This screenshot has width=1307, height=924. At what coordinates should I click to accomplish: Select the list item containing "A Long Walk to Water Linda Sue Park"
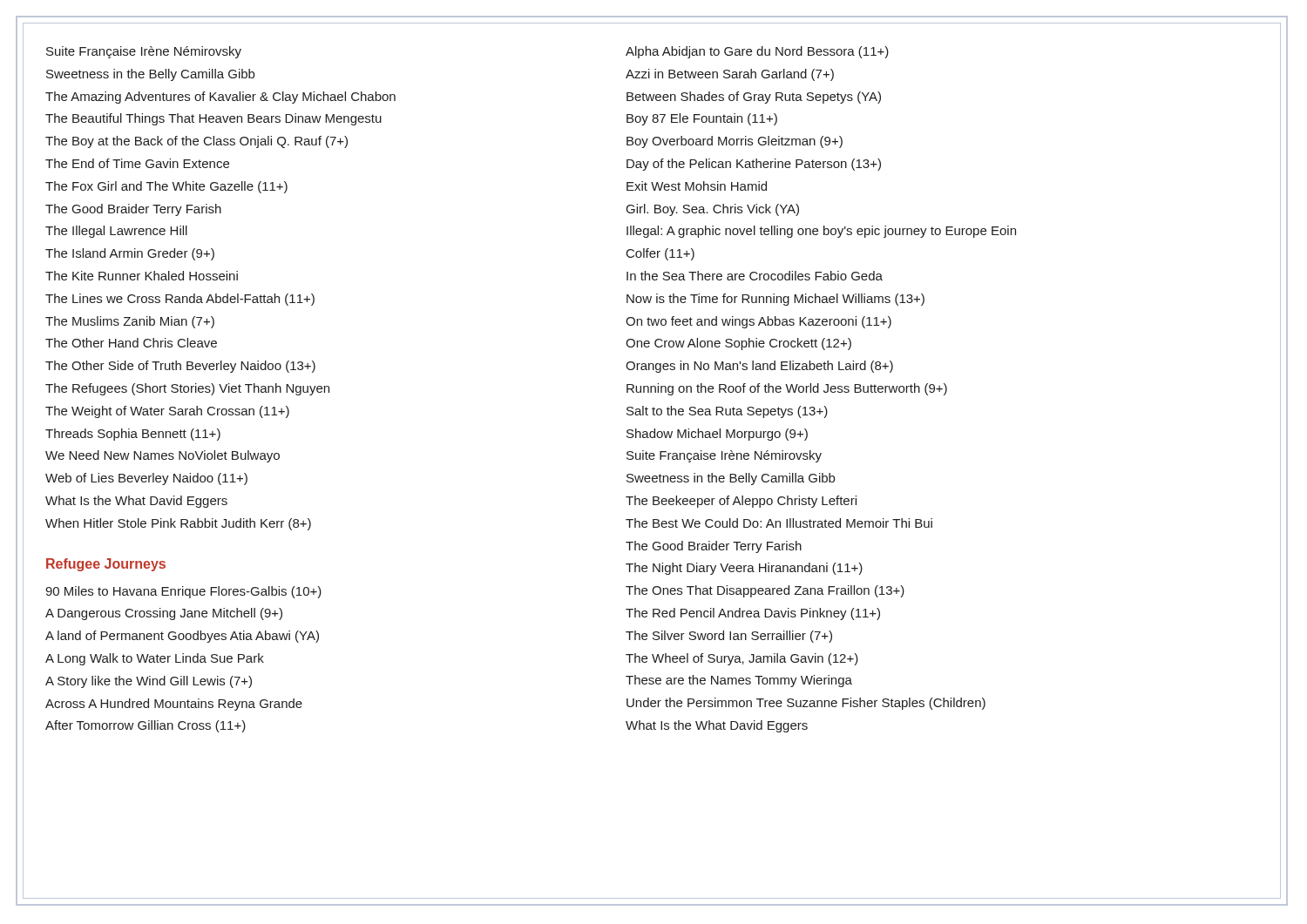click(155, 658)
